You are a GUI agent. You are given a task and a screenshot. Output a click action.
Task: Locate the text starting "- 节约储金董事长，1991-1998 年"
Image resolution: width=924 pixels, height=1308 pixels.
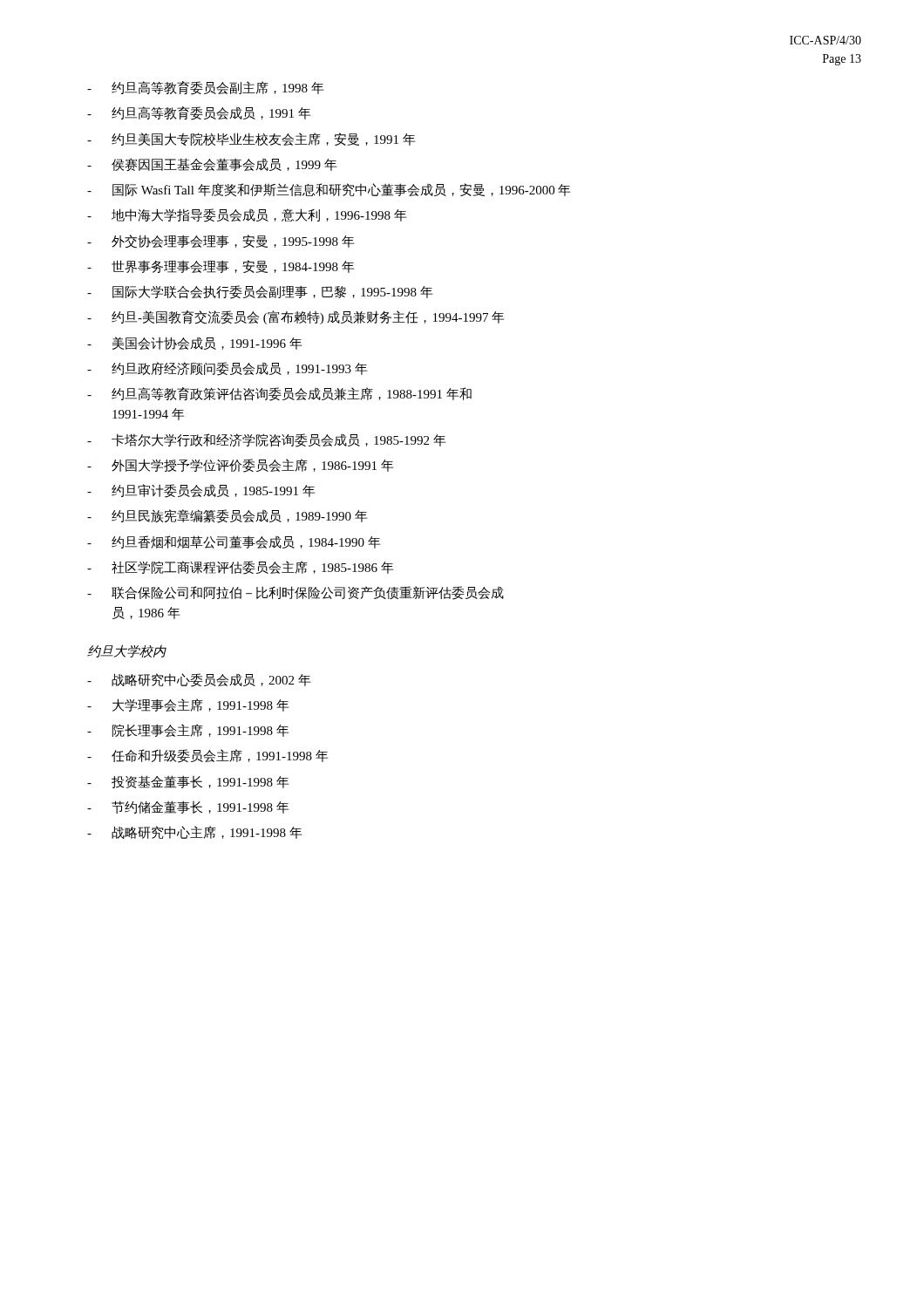point(188,807)
